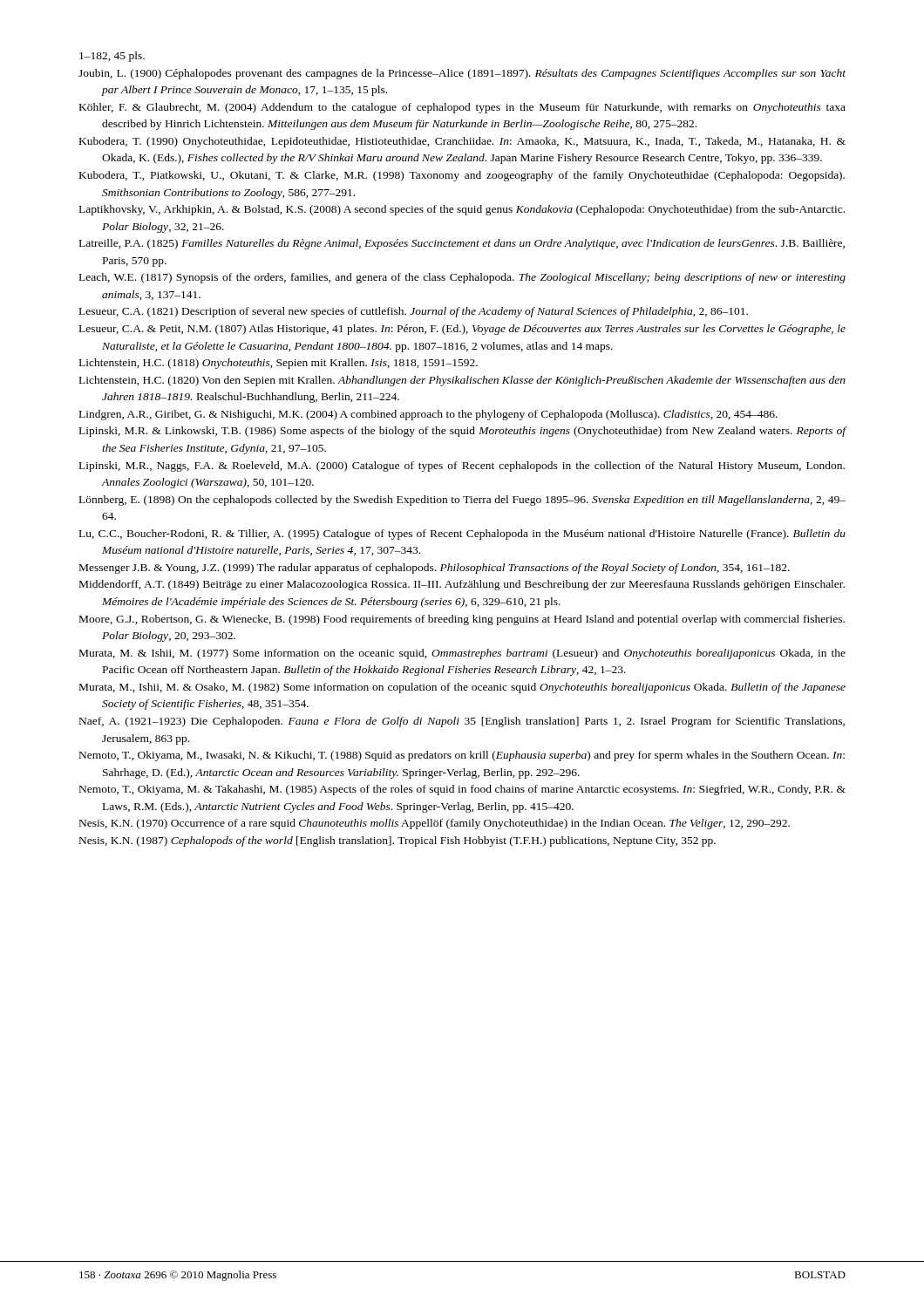Find the block on this page that starts "Nemoto, T., Okiyama, M., Iwasaki,"
The height and width of the screenshot is (1308, 924).
pos(462,763)
